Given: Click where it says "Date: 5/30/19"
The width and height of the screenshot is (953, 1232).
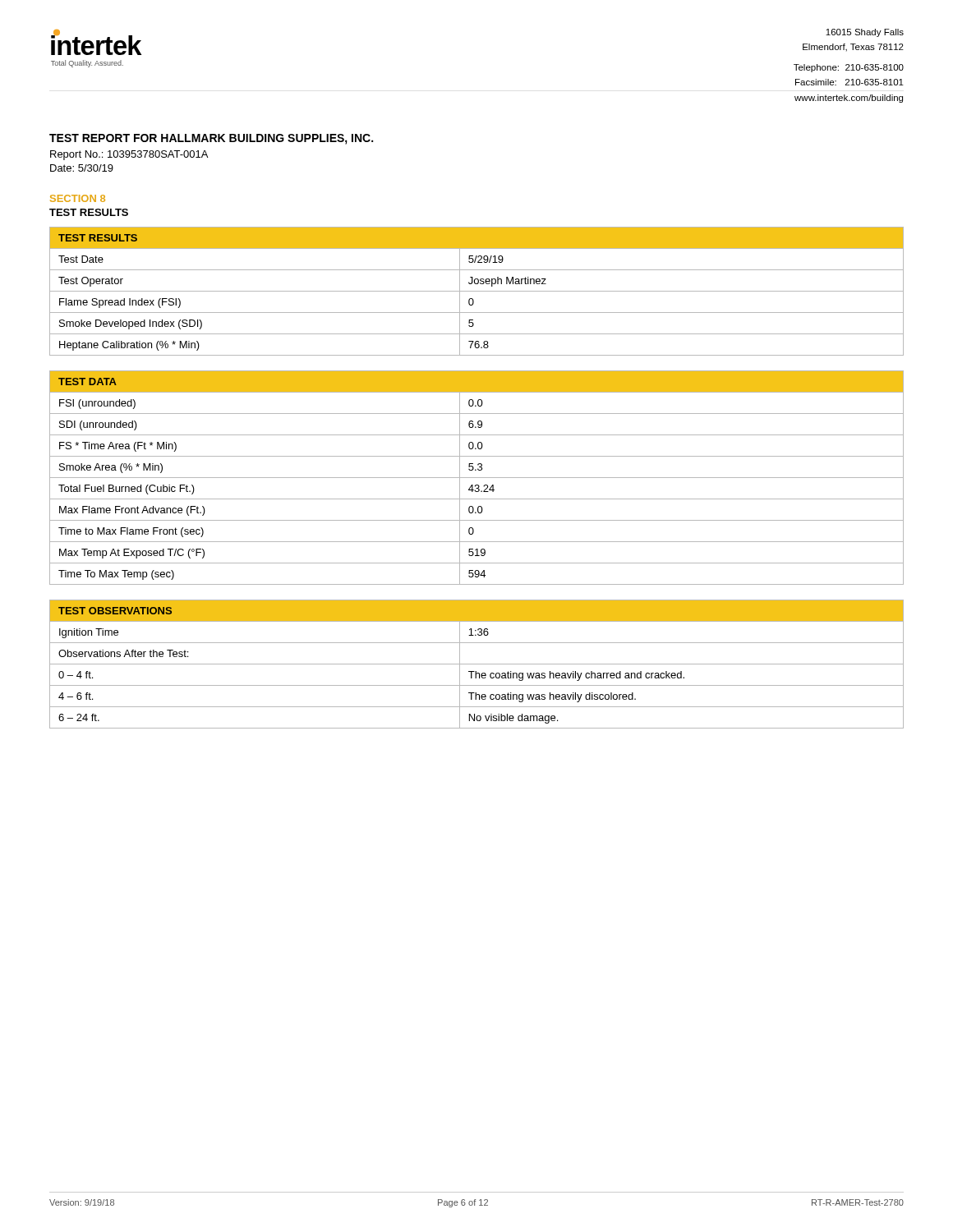Looking at the screenshot, I should (x=81, y=168).
